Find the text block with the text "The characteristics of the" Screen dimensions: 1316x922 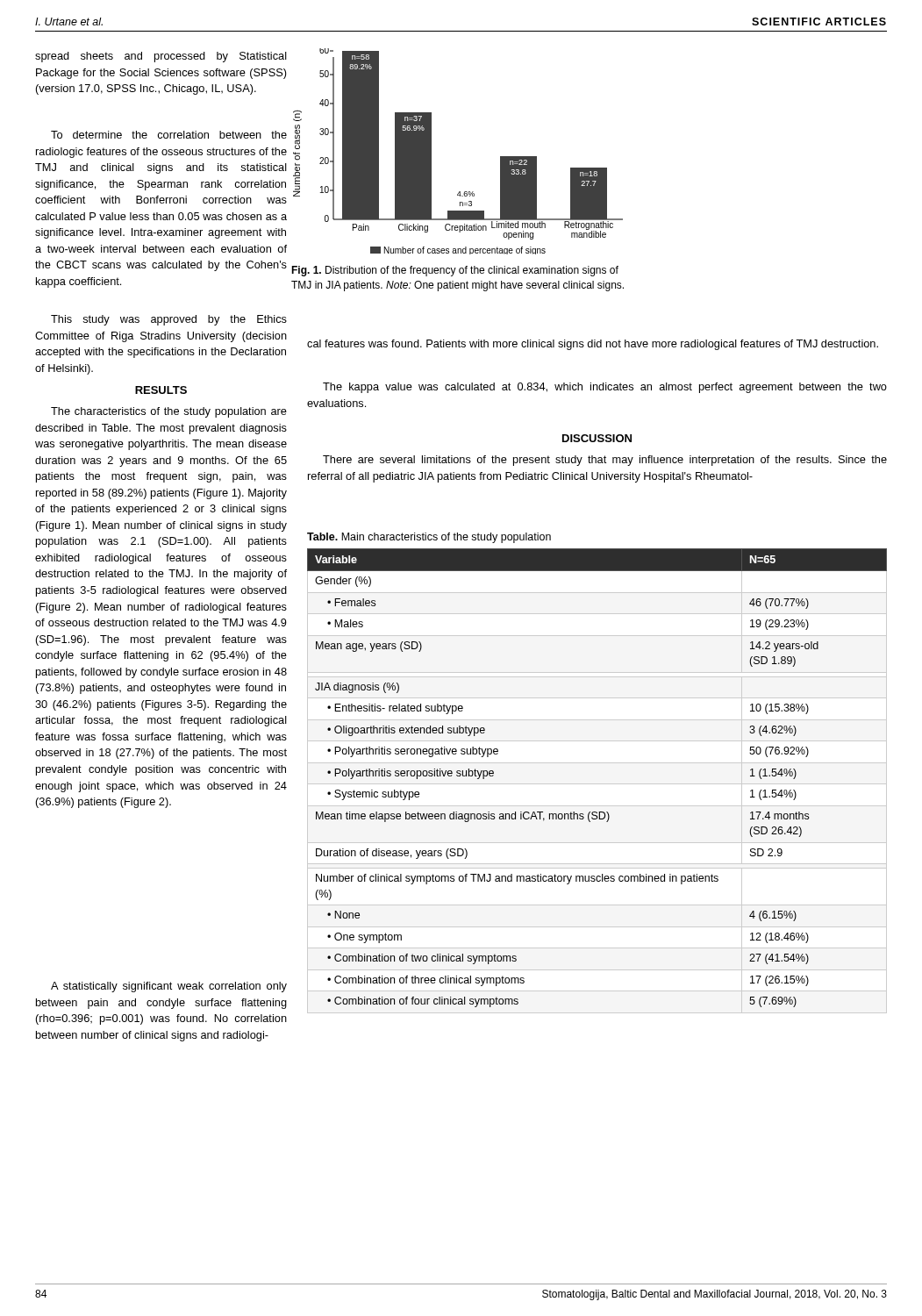pyautogui.click(x=161, y=607)
